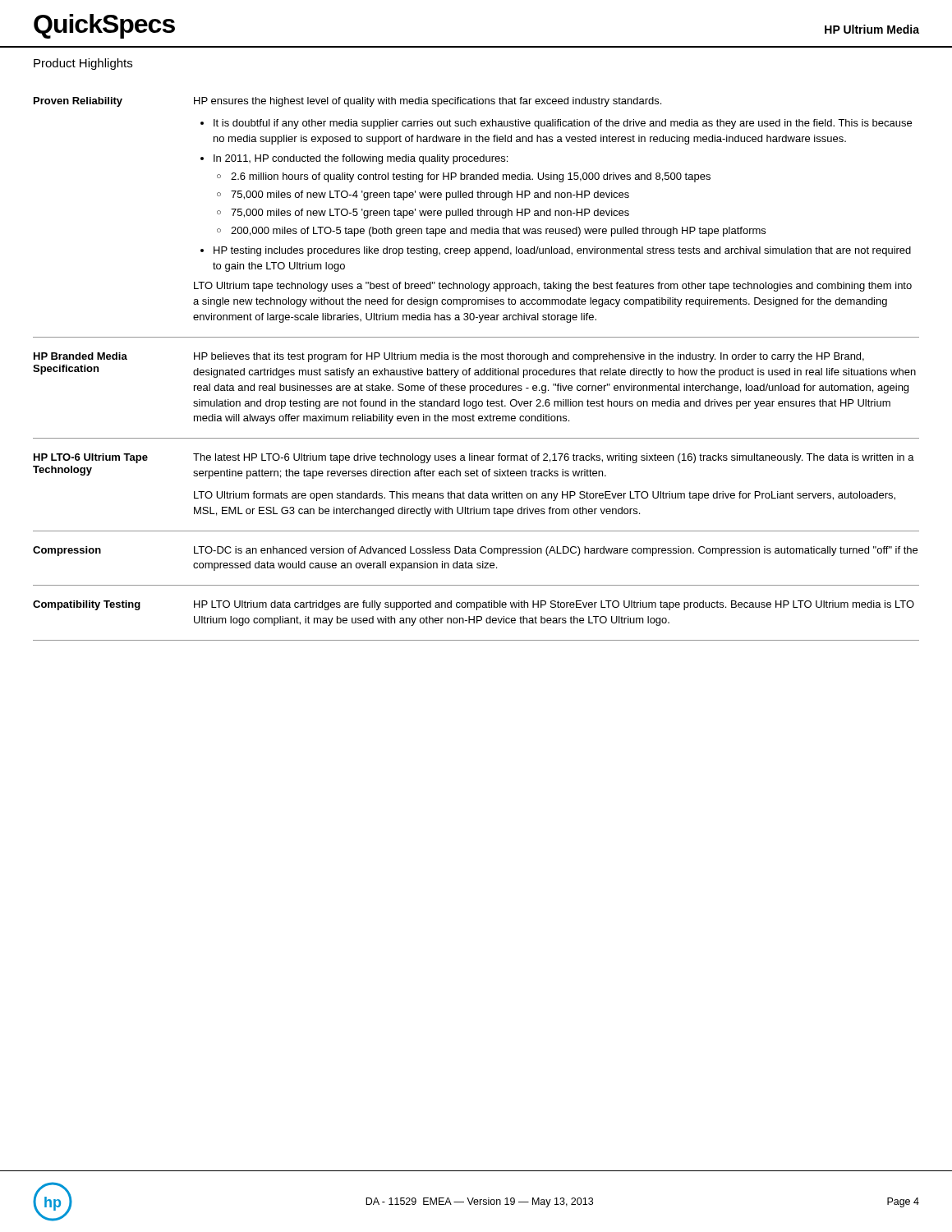This screenshot has height=1232, width=952.
Task: Navigate to the region starting "HP believes that its"
Action: point(556,388)
